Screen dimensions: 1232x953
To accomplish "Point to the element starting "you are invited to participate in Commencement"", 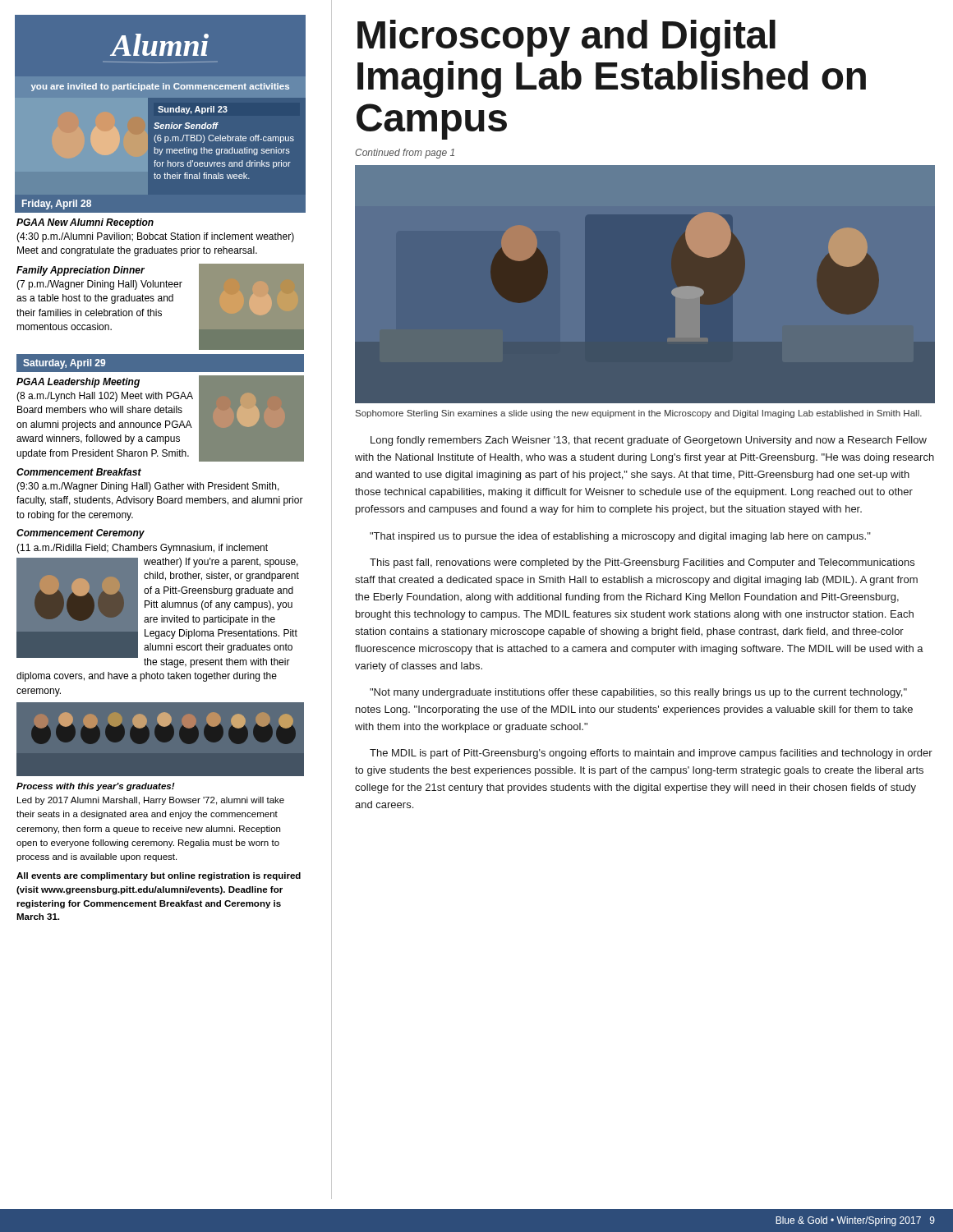I will (160, 86).
